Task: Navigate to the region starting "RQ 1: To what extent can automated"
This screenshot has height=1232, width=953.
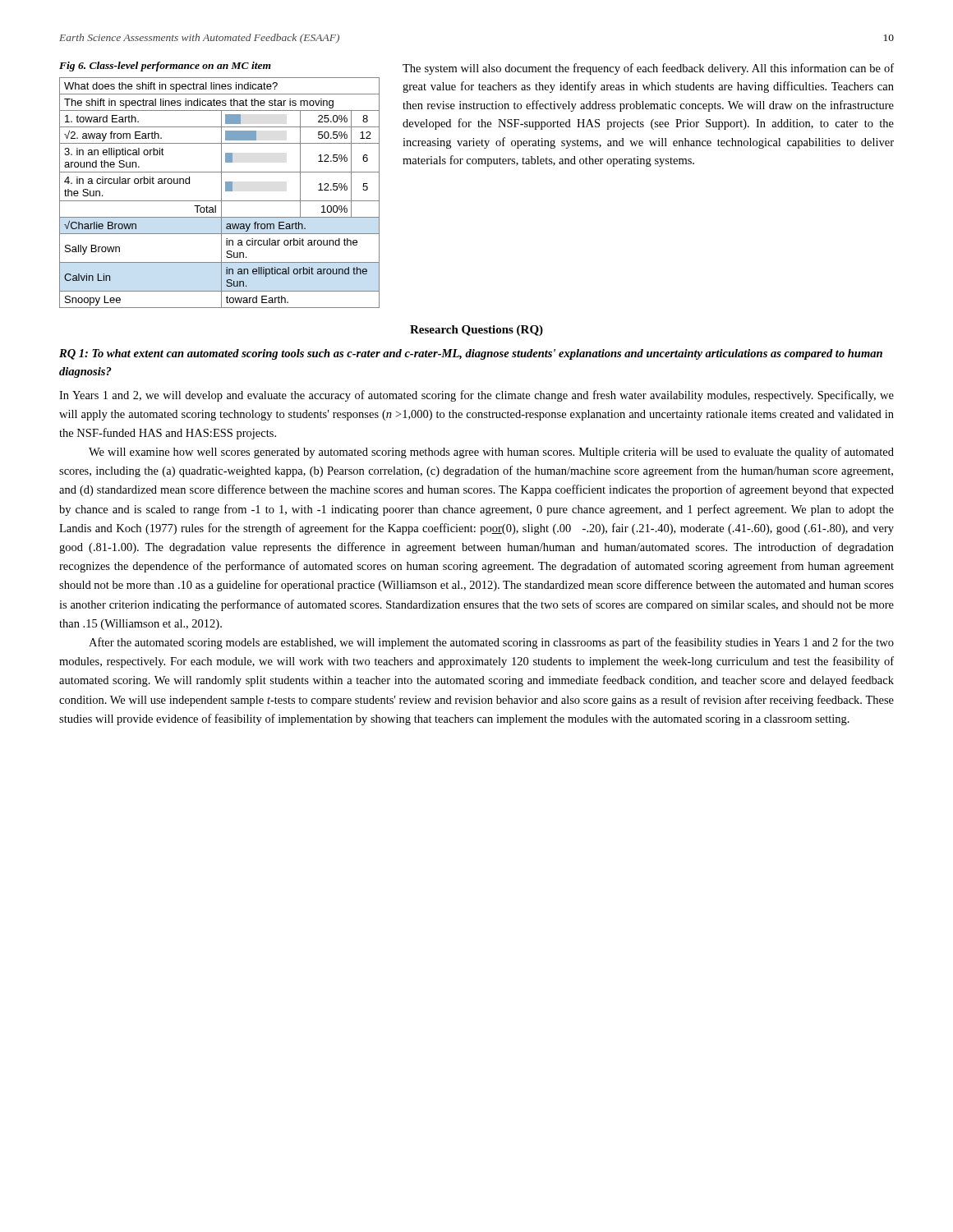Action: click(471, 362)
